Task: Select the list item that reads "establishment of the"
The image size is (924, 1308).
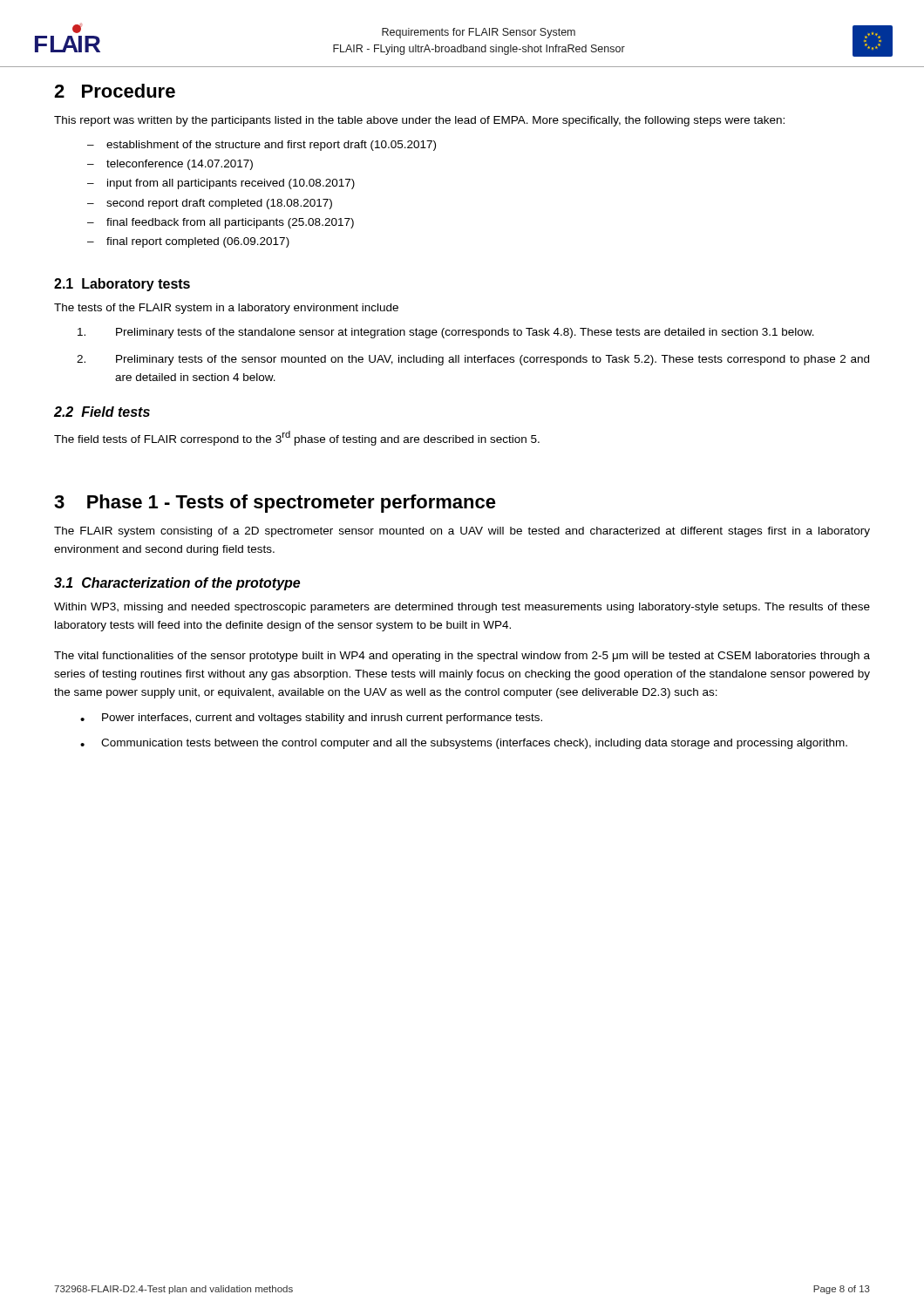Action: click(x=272, y=144)
